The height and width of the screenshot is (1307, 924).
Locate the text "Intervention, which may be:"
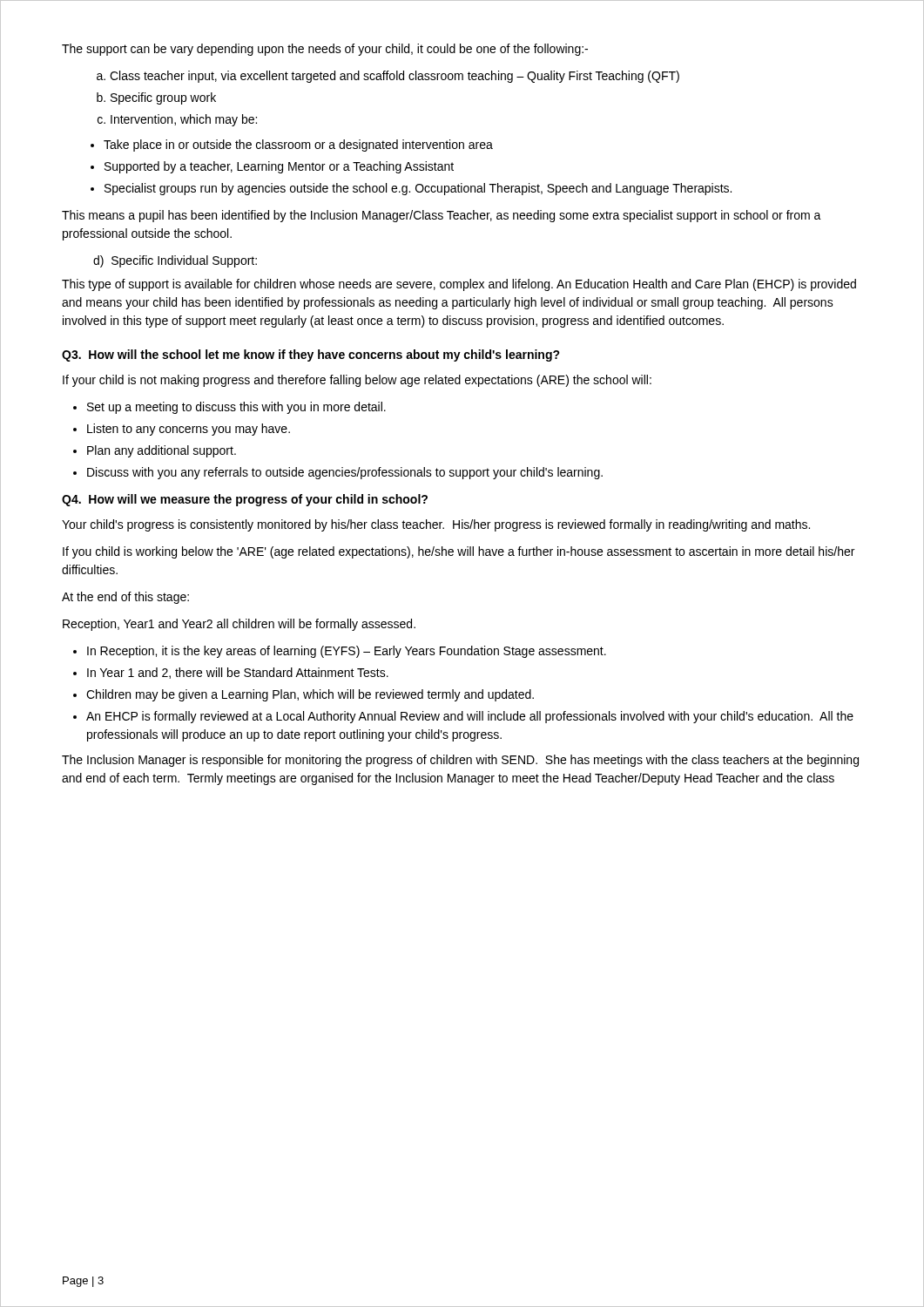pos(184,119)
